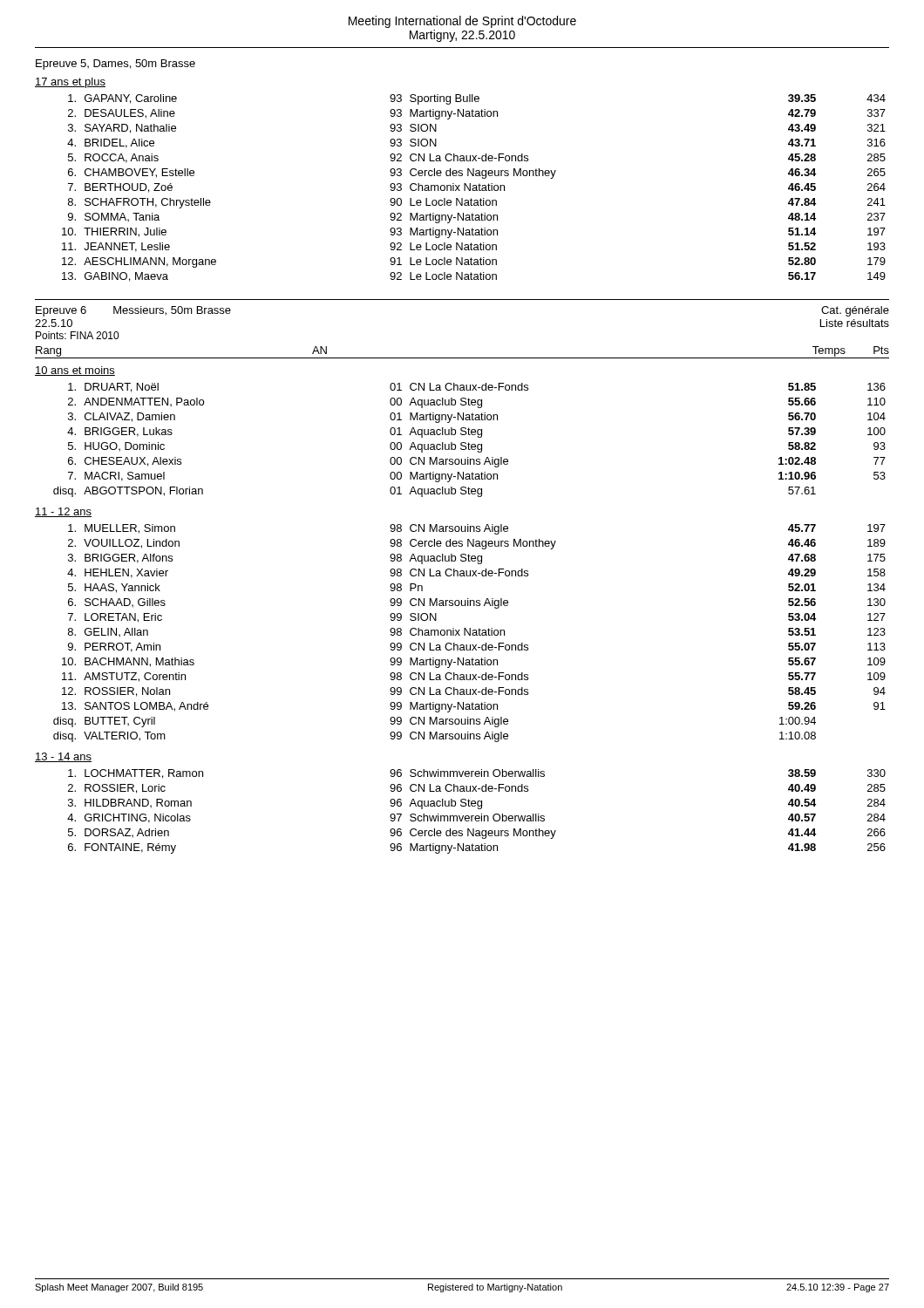Point to the passage starting "11 - 12 ans"
This screenshot has width=924, height=1308.
[63, 511]
